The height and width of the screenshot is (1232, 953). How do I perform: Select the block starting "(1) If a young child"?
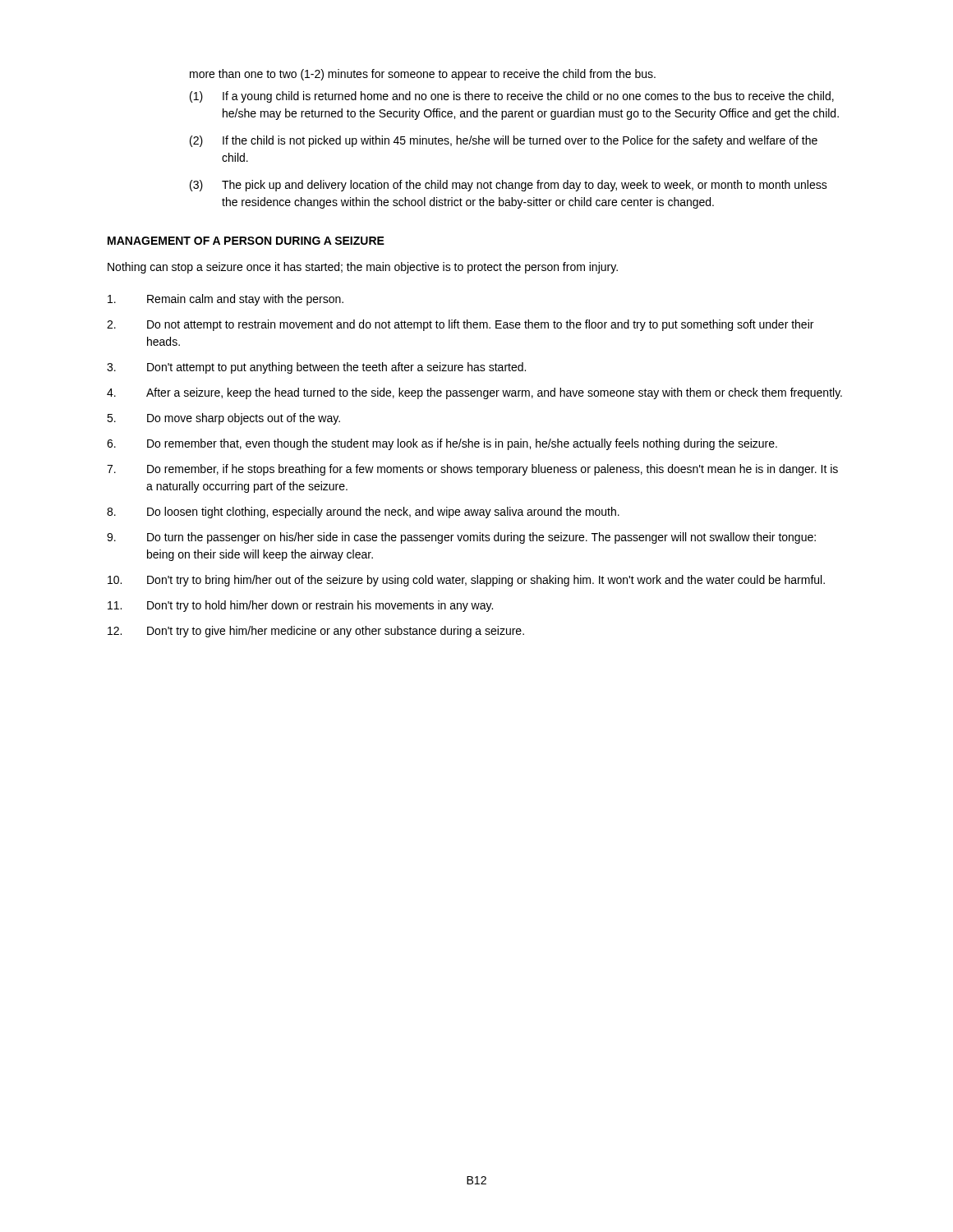[x=518, y=105]
